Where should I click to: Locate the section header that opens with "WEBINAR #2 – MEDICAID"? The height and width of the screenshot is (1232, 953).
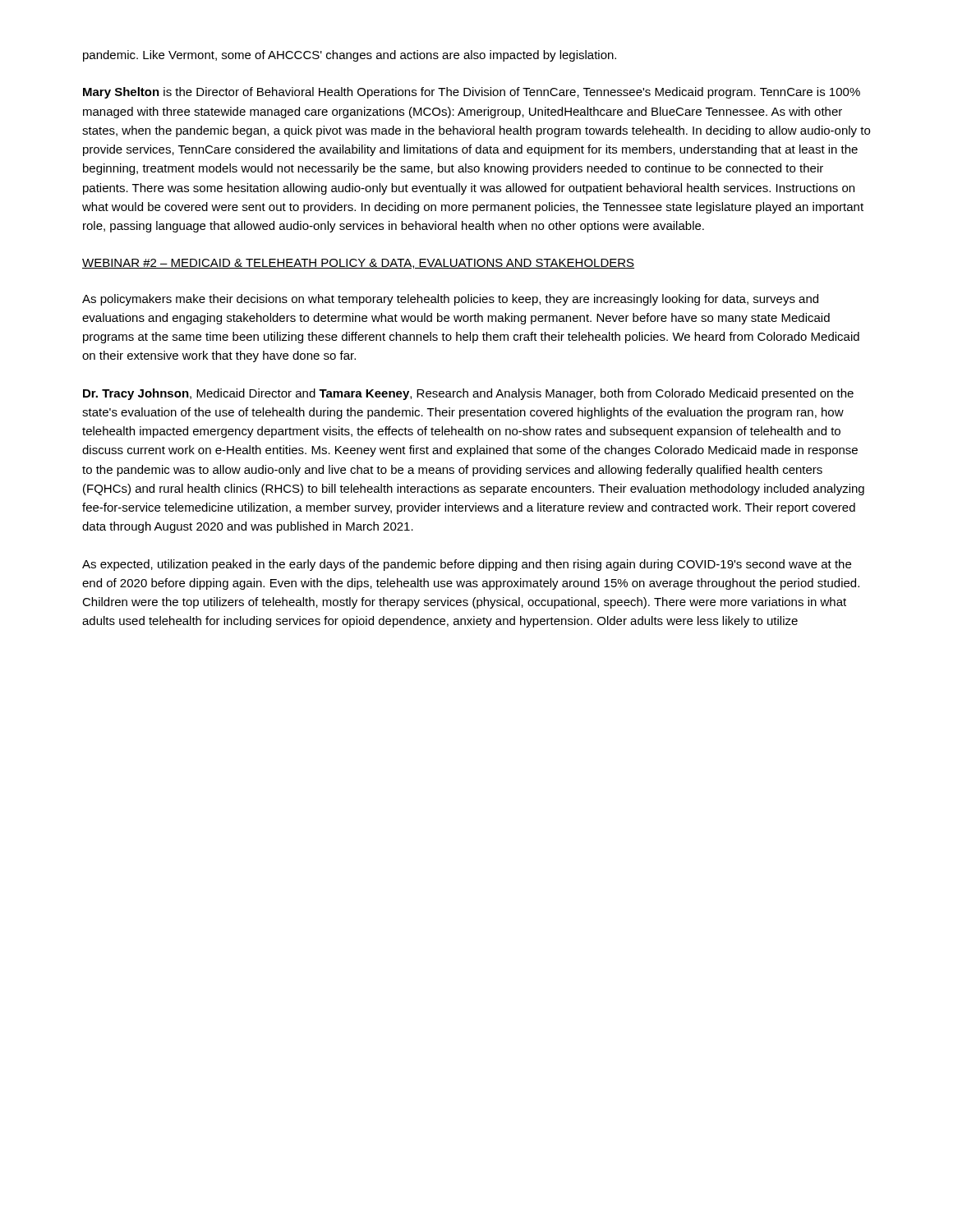358,263
